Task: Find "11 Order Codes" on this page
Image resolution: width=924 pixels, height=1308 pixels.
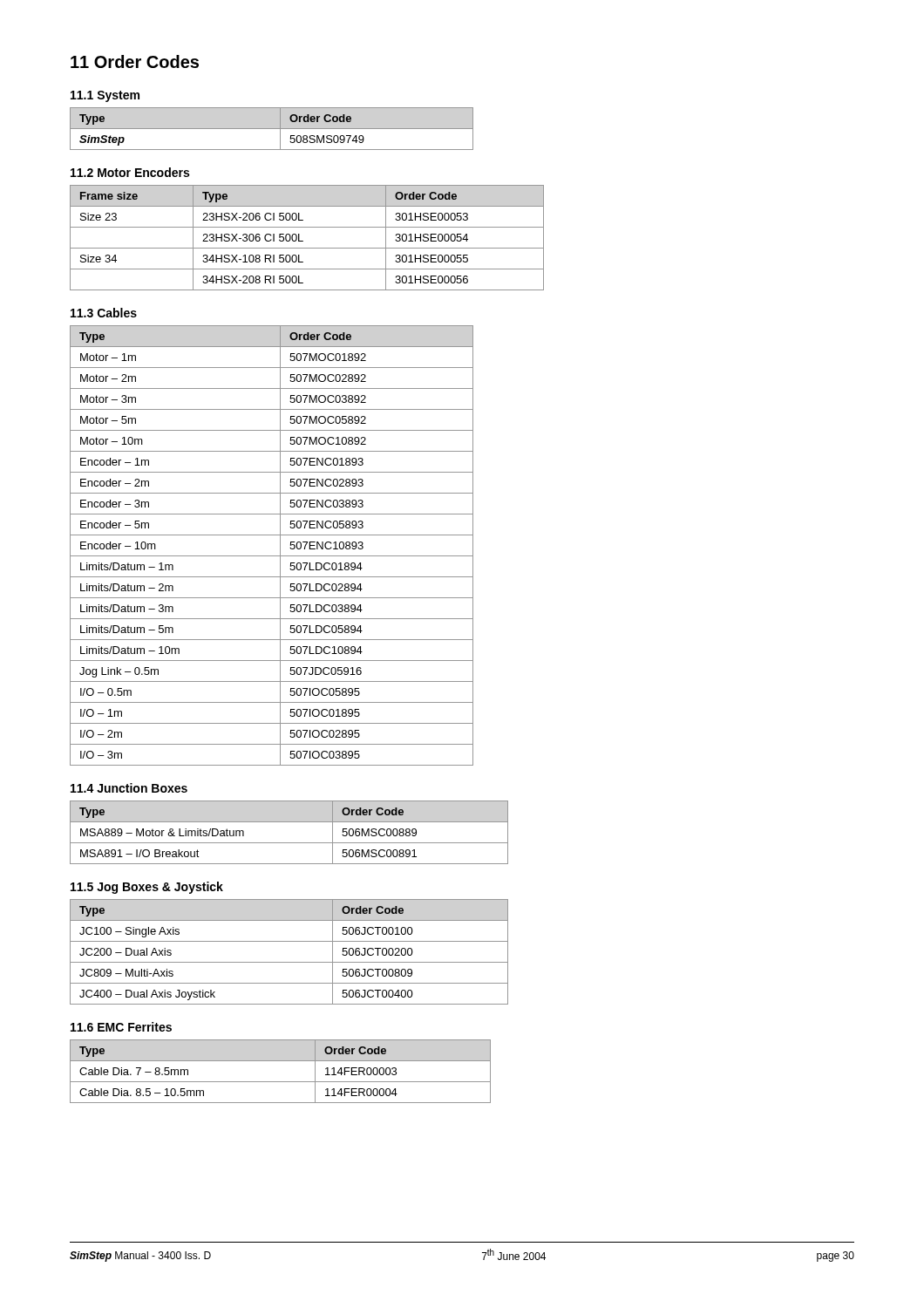Action: 135,61
